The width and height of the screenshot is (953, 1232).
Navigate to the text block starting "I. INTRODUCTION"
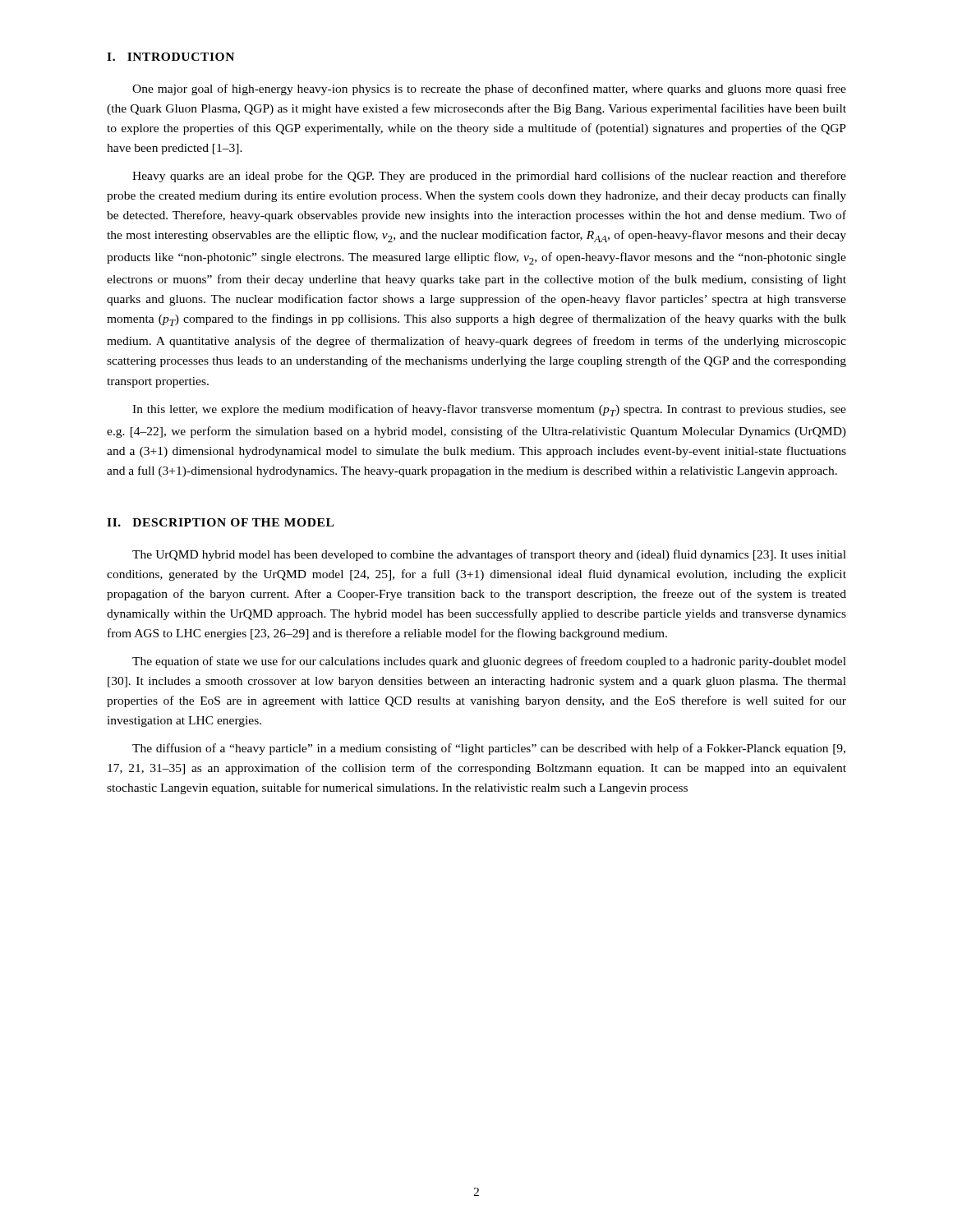click(171, 56)
